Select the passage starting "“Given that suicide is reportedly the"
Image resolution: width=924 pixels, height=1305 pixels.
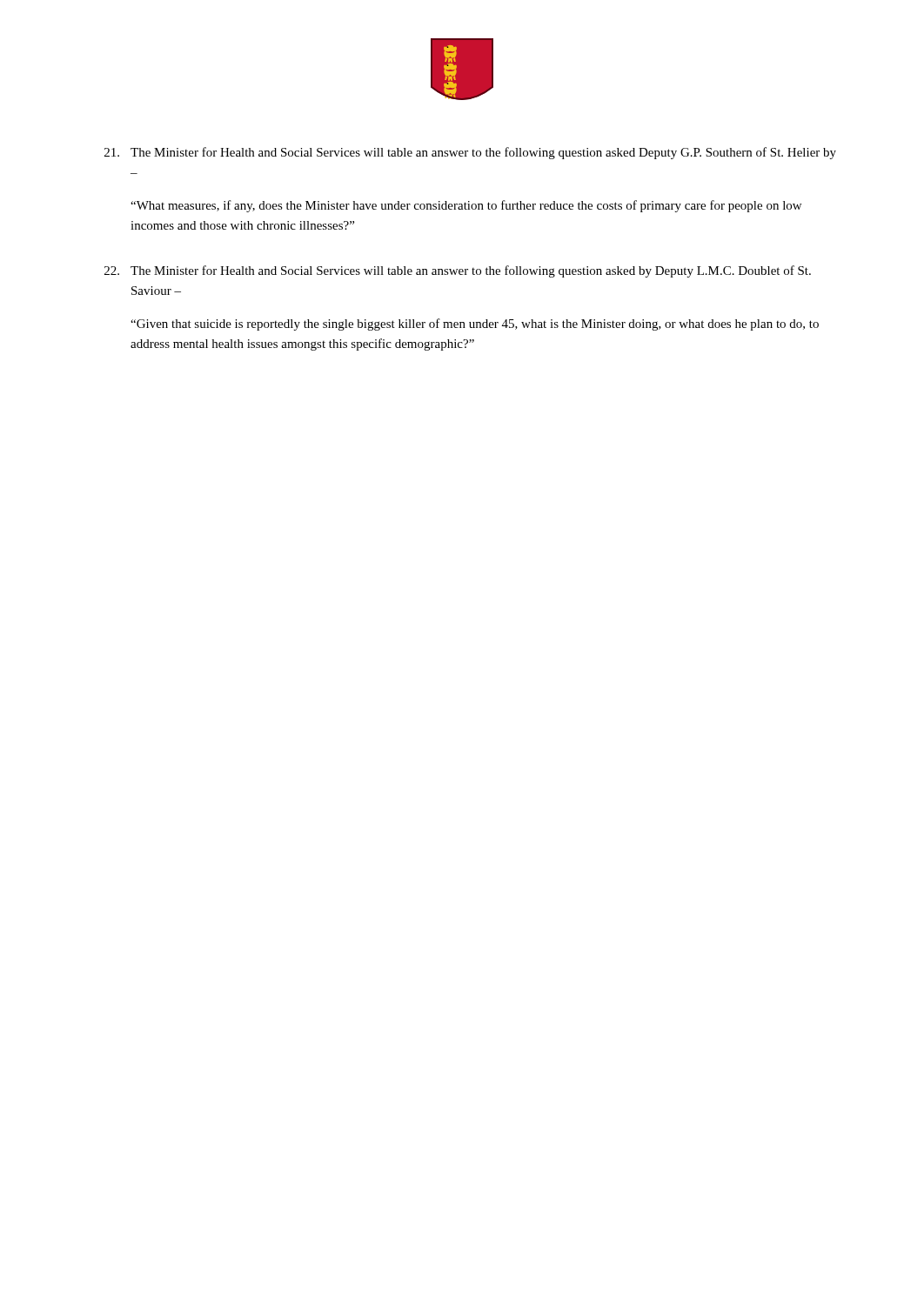(x=475, y=333)
